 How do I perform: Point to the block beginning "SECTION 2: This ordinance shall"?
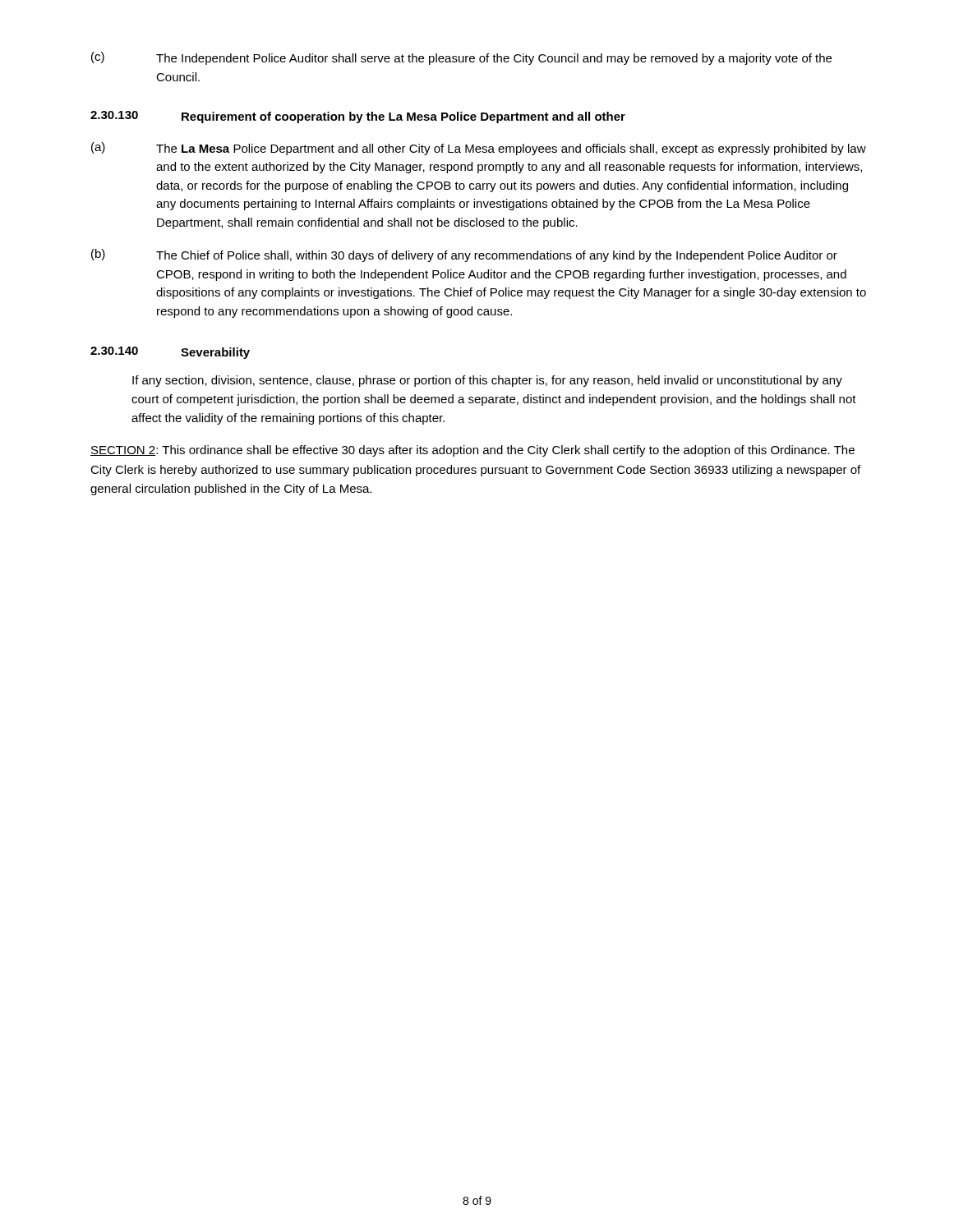(x=475, y=469)
